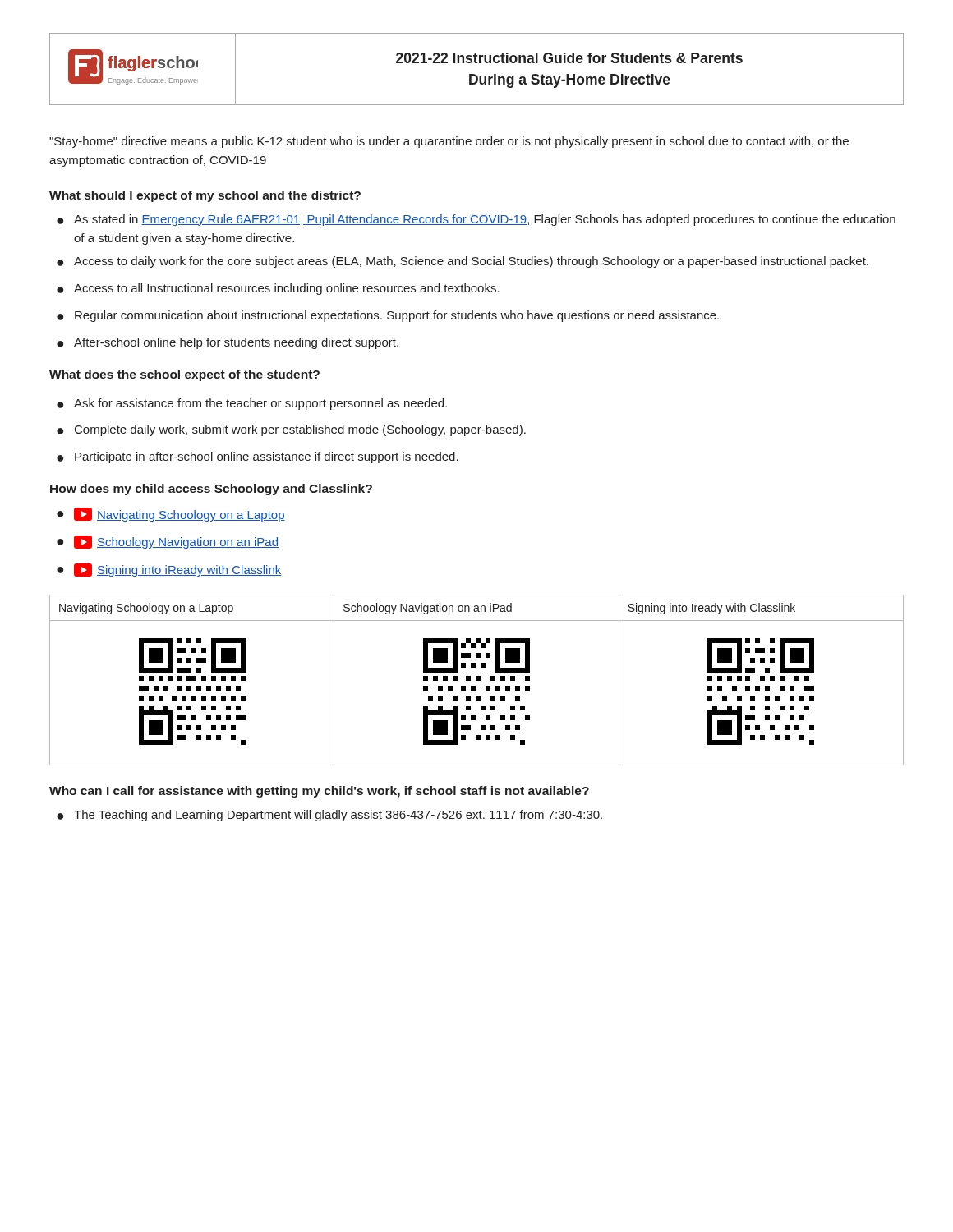Where is the section header that starts "How does my child"?
953x1232 pixels.
pyautogui.click(x=211, y=488)
